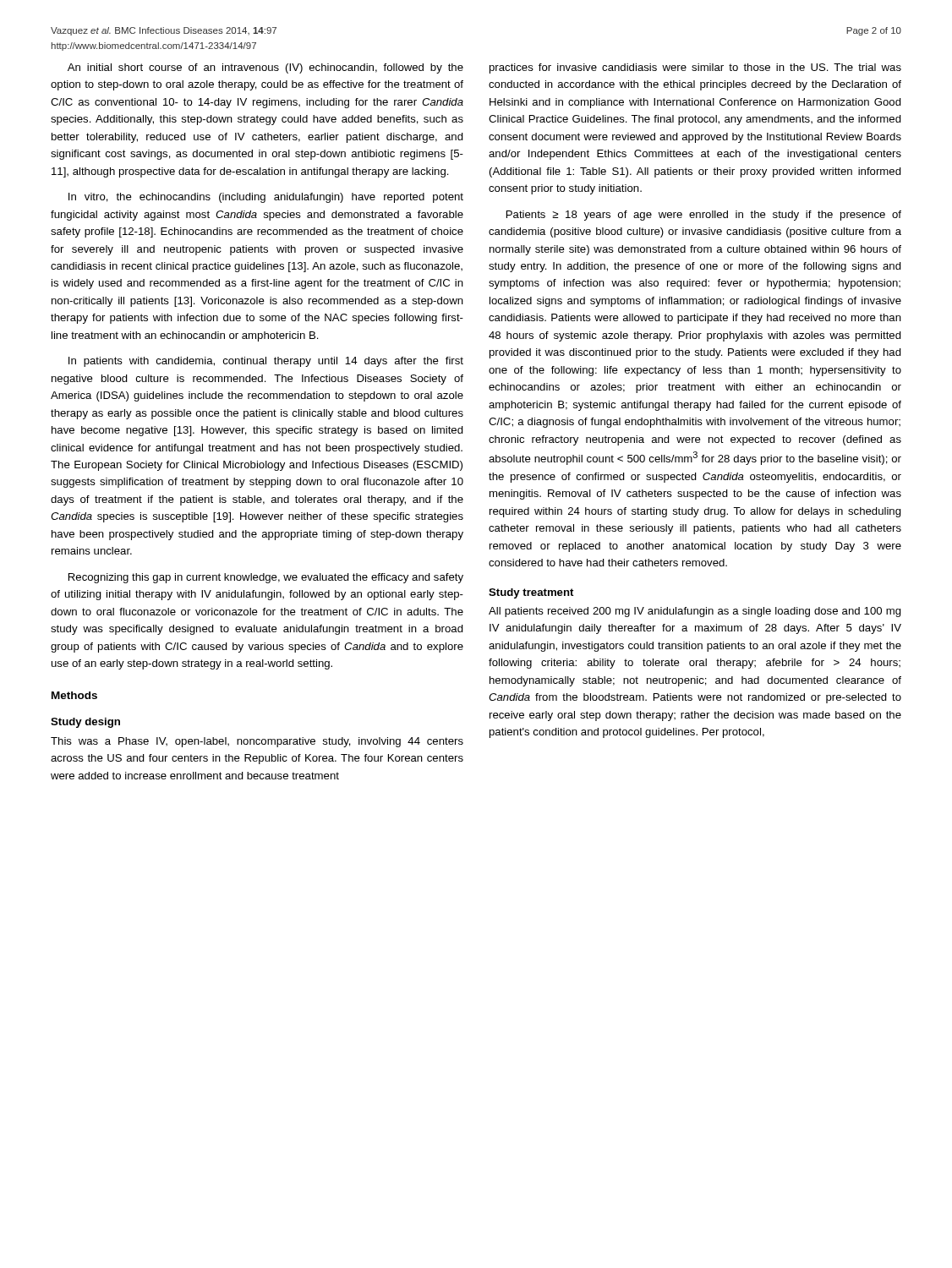Point to the block beginning "In patients with"
Image resolution: width=952 pixels, height=1268 pixels.
[x=257, y=456]
